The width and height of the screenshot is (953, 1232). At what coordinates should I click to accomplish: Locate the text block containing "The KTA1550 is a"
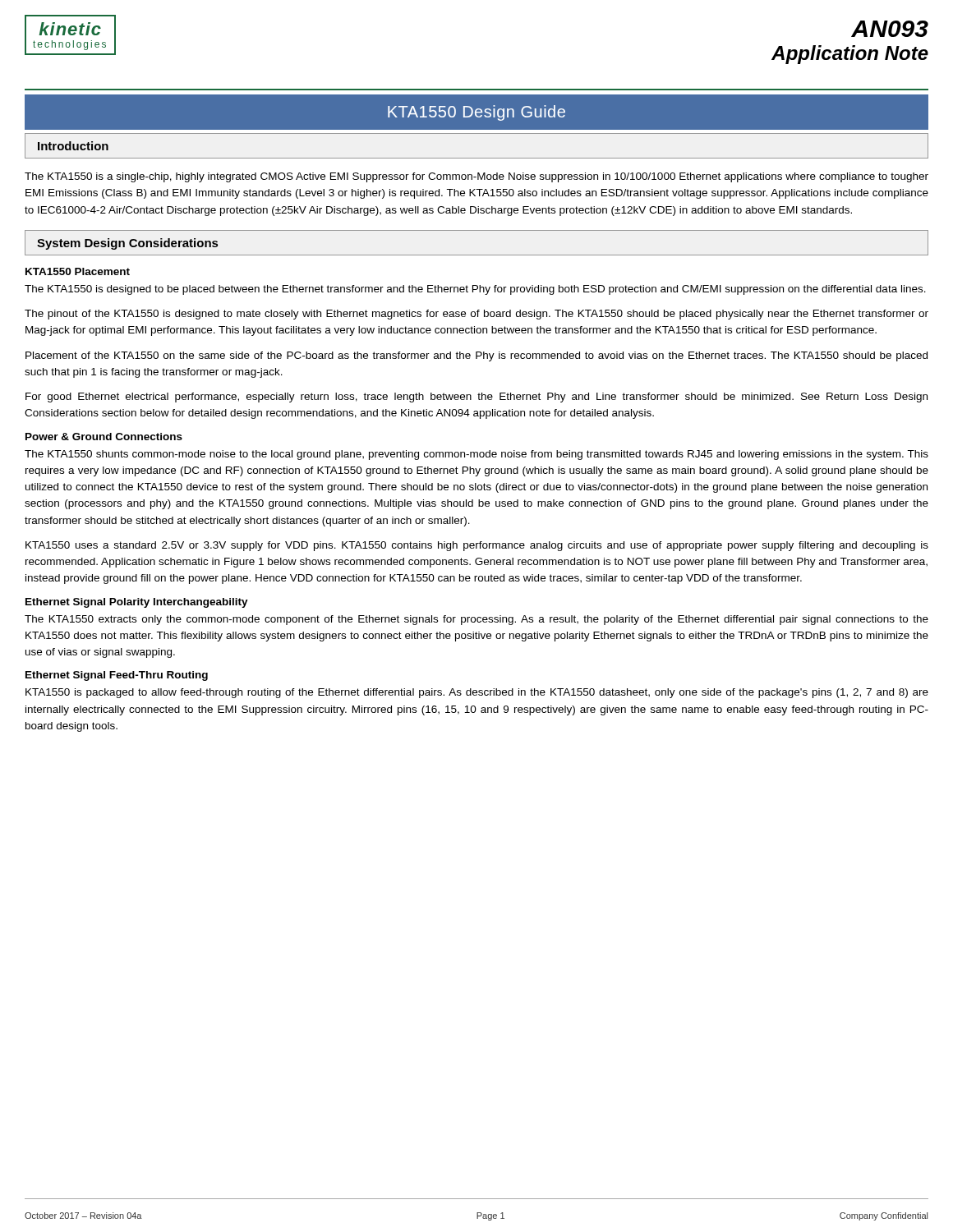pos(476,193)
